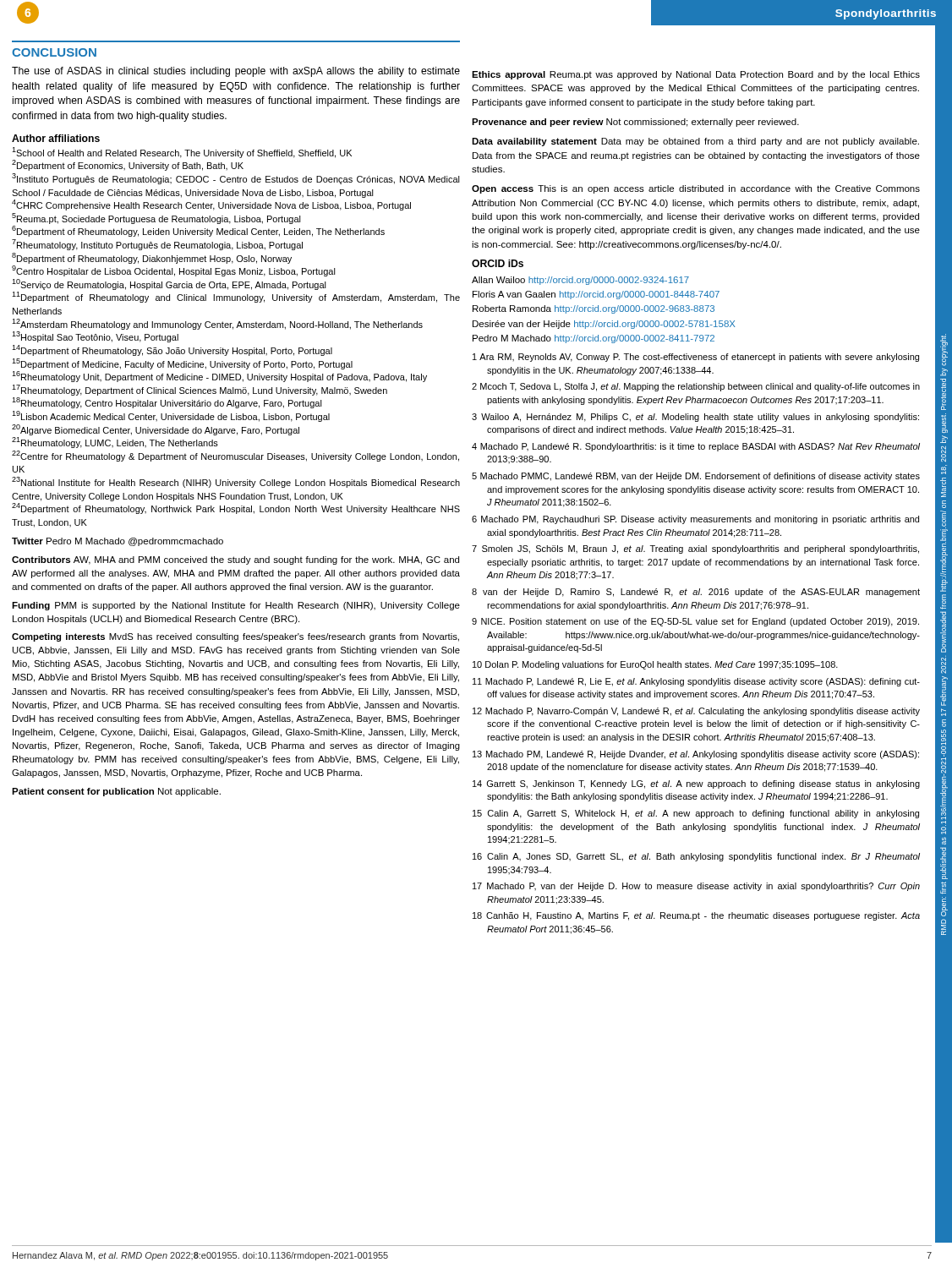The width and height of the screenshot is (952, 1268).
Task: Navigate to the text block starting "9 NICE. Position statement on use of the"
Action: pos(696,635)
